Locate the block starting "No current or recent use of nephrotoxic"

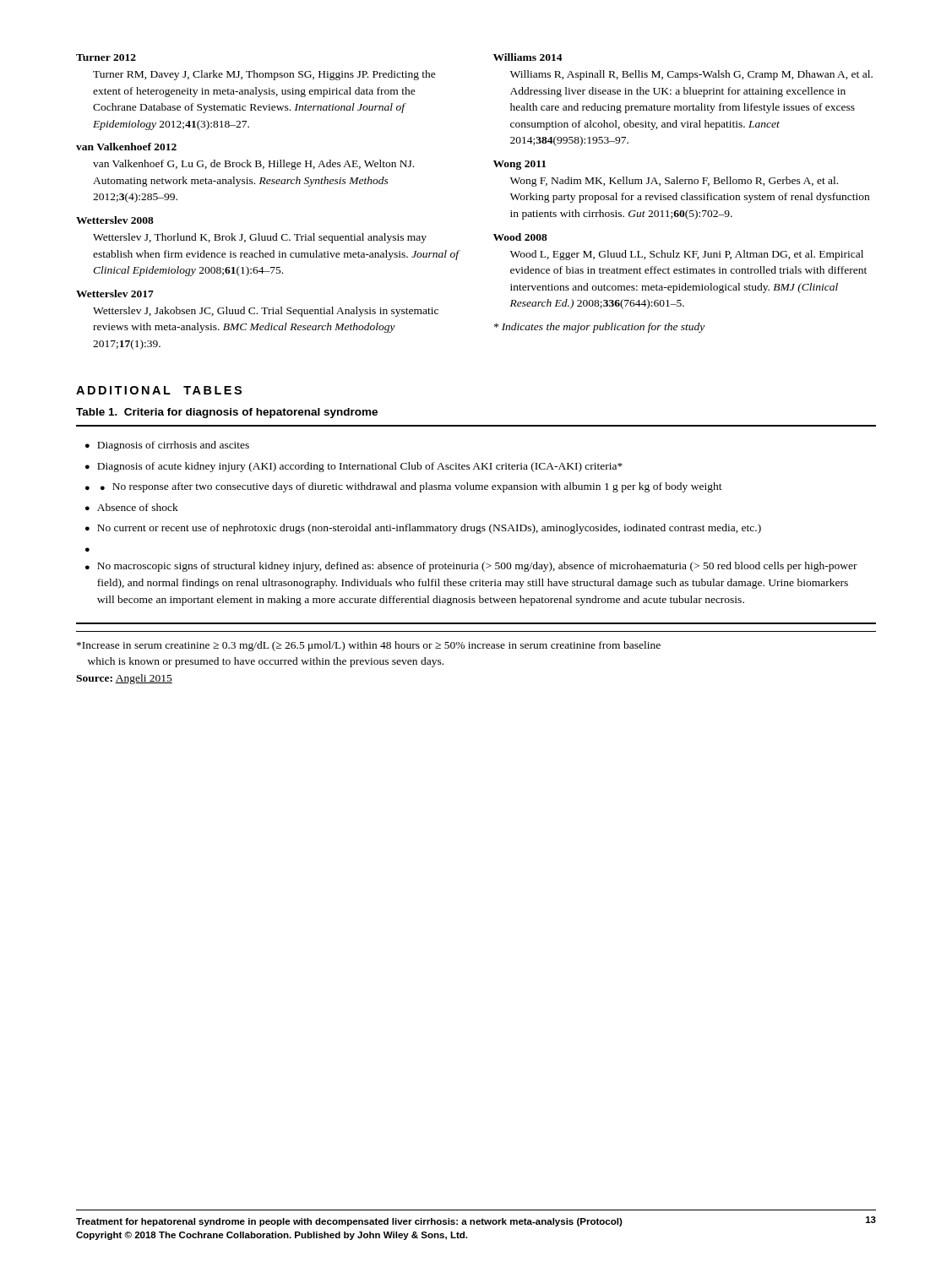click(429, 528)
